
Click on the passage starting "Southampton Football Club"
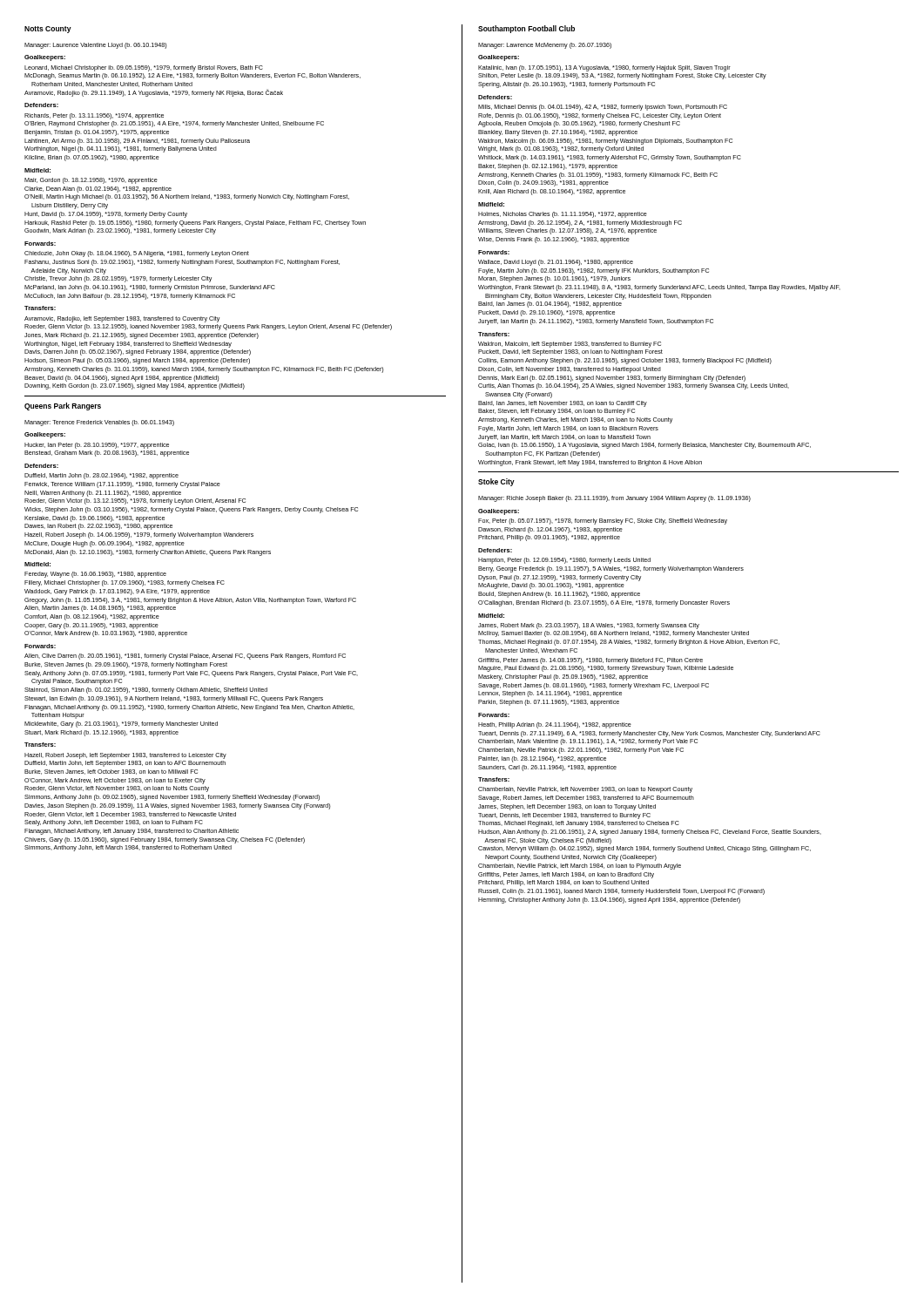coord(526,29)
